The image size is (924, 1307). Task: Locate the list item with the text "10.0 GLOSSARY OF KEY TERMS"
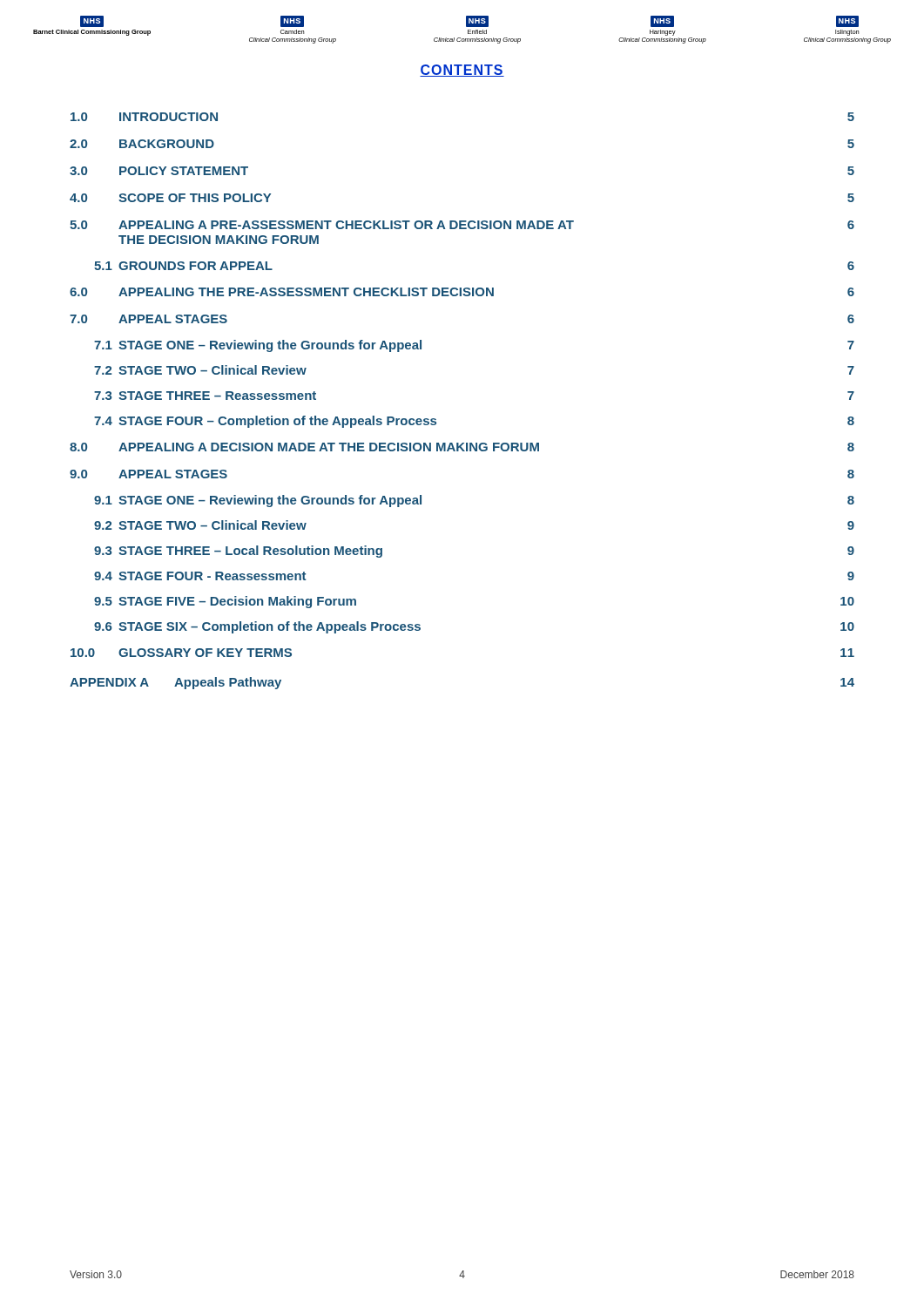coord(79,652)
